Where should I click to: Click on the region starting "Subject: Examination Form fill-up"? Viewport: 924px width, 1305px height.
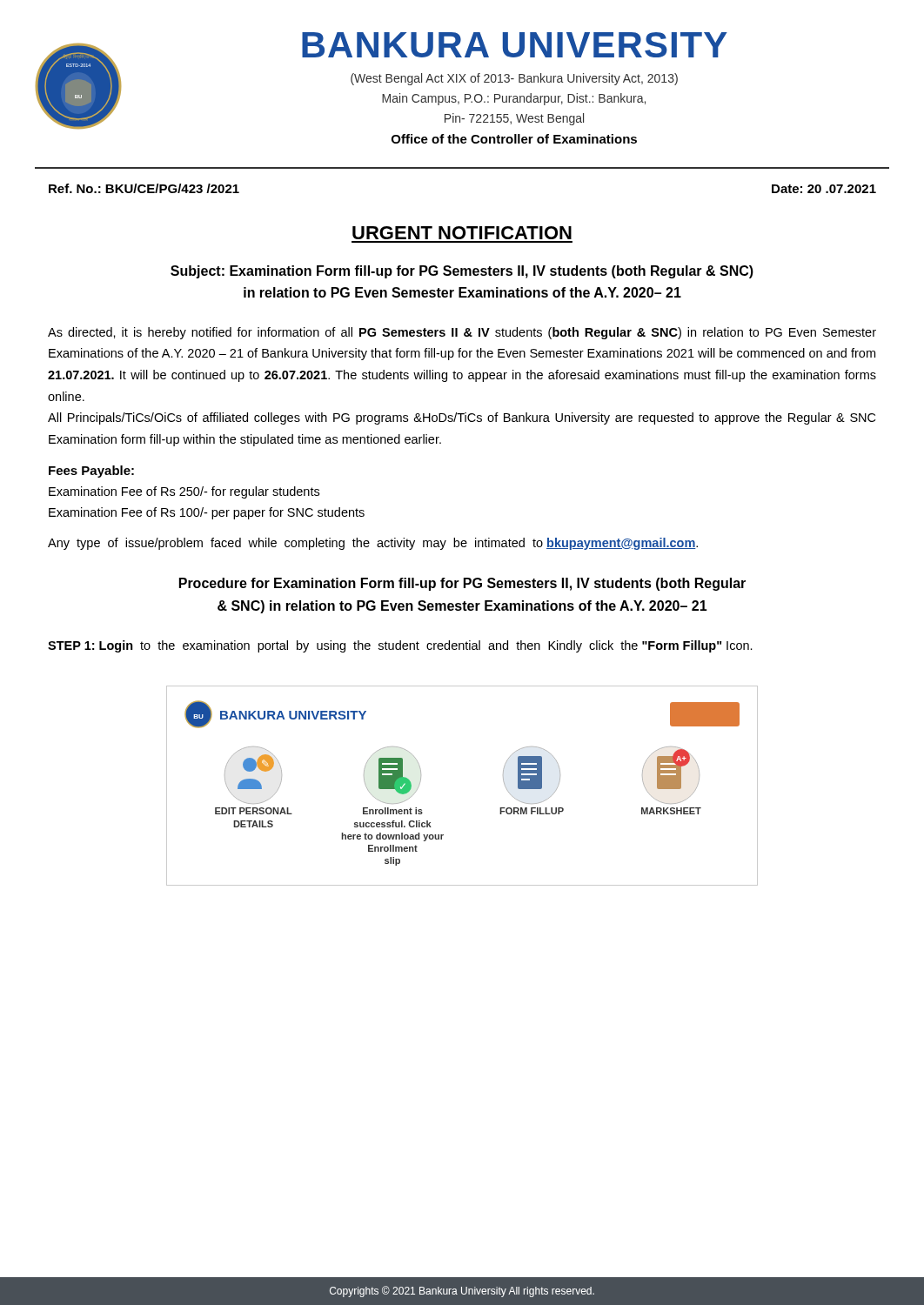(462, 282)
